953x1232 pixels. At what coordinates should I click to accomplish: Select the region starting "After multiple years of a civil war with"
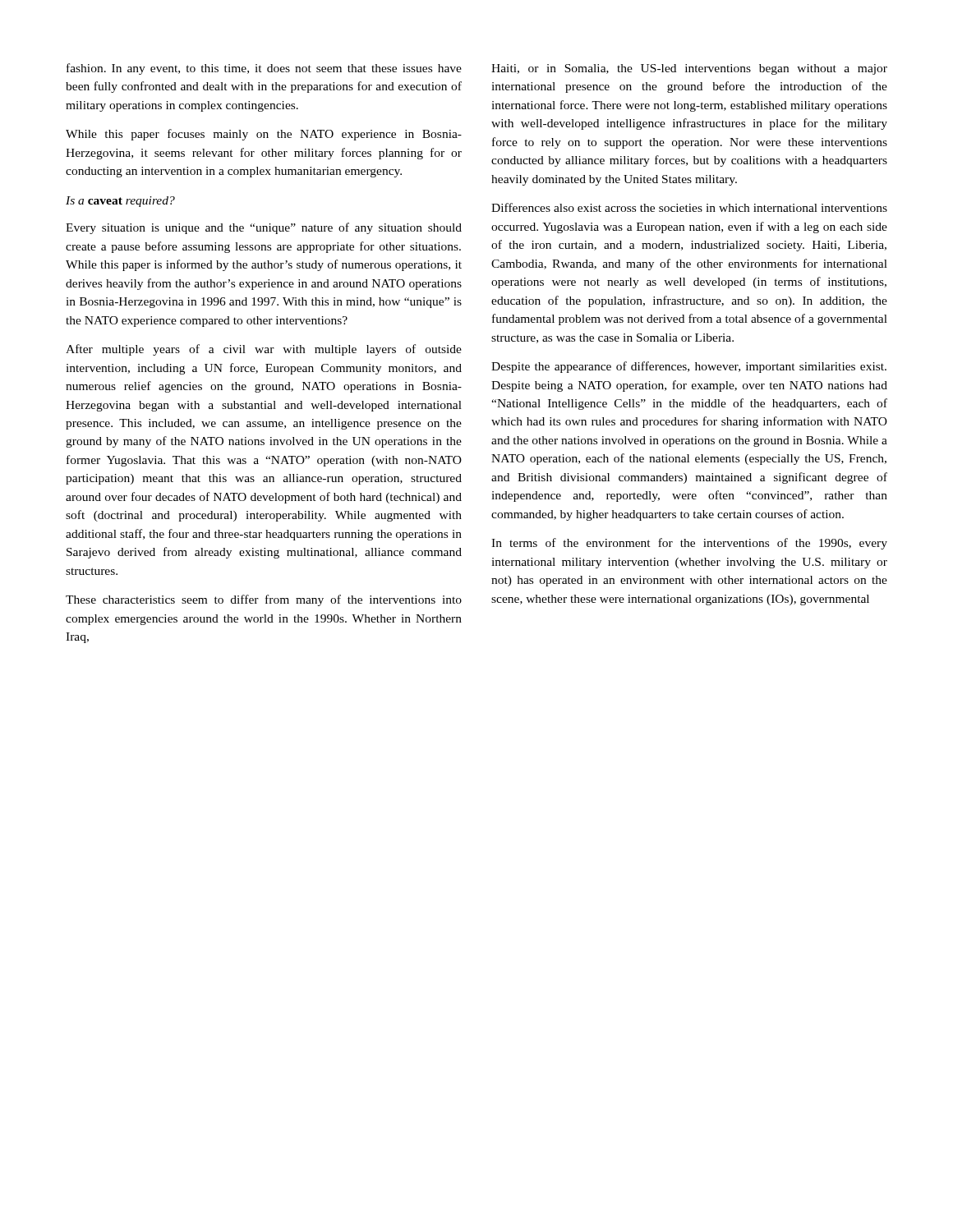coord(264,460)
